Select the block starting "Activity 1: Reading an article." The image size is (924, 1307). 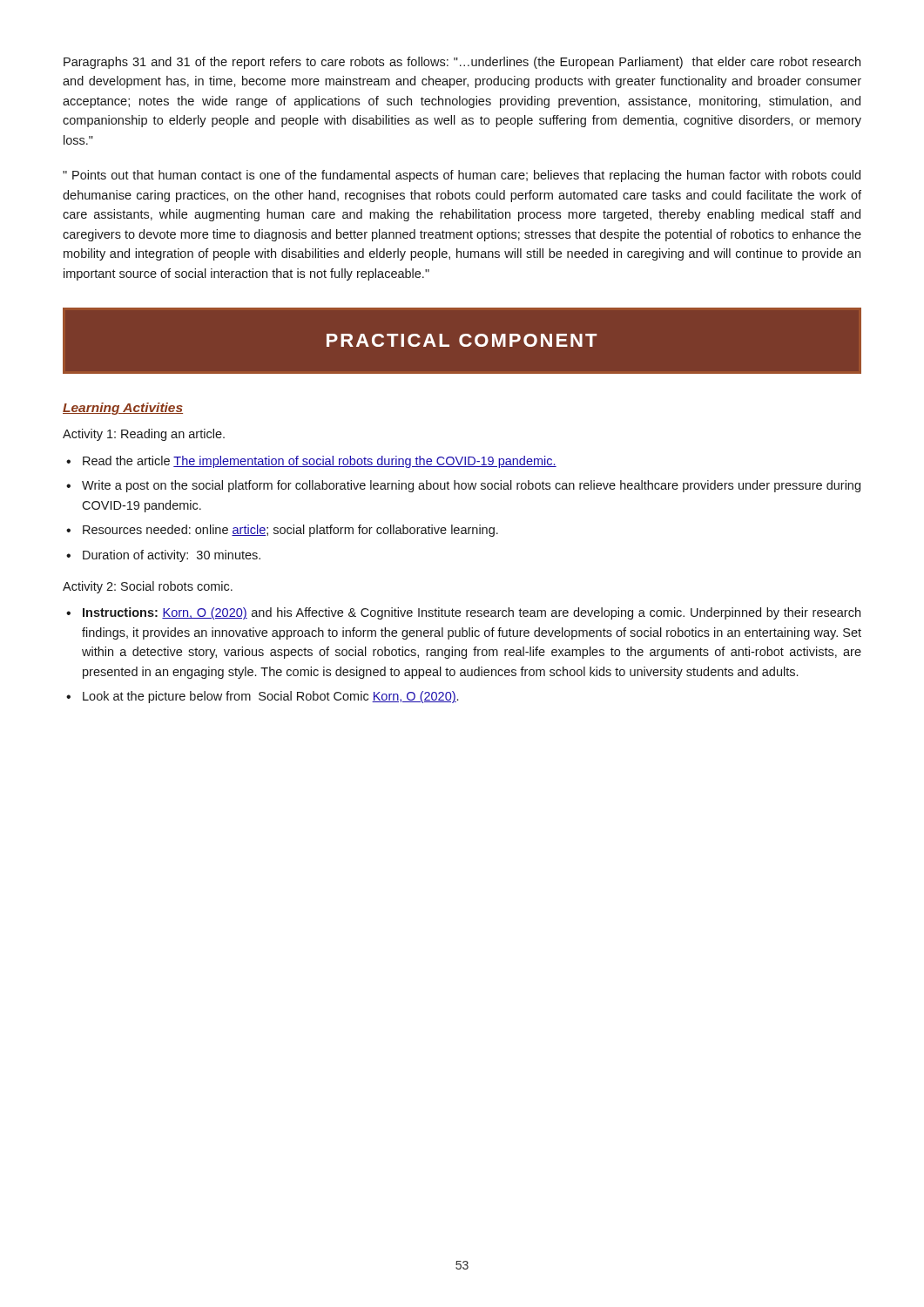click(144, 434)
